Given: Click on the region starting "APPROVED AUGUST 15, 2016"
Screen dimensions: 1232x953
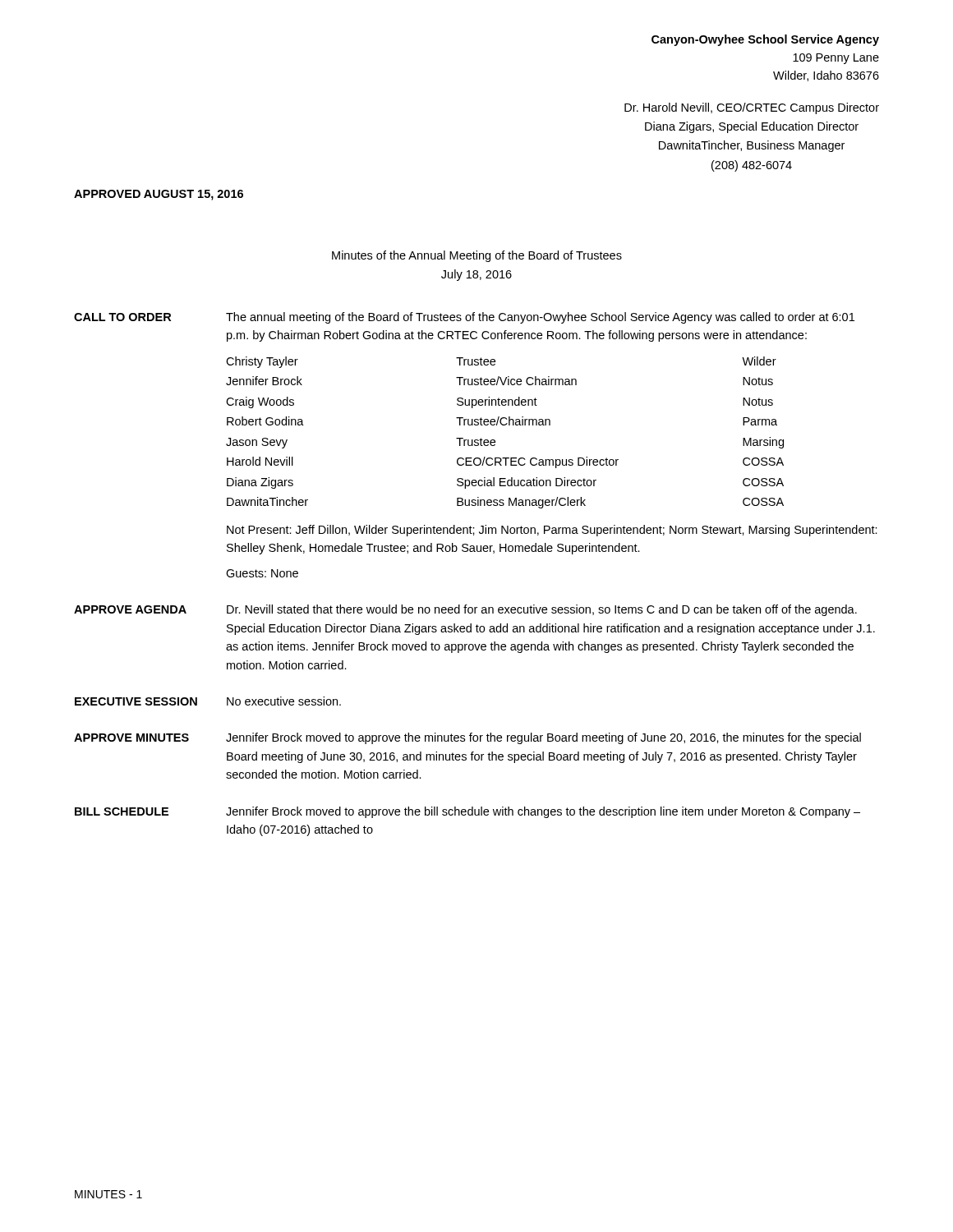Looking at the screenshot, I should coord(159,194).
